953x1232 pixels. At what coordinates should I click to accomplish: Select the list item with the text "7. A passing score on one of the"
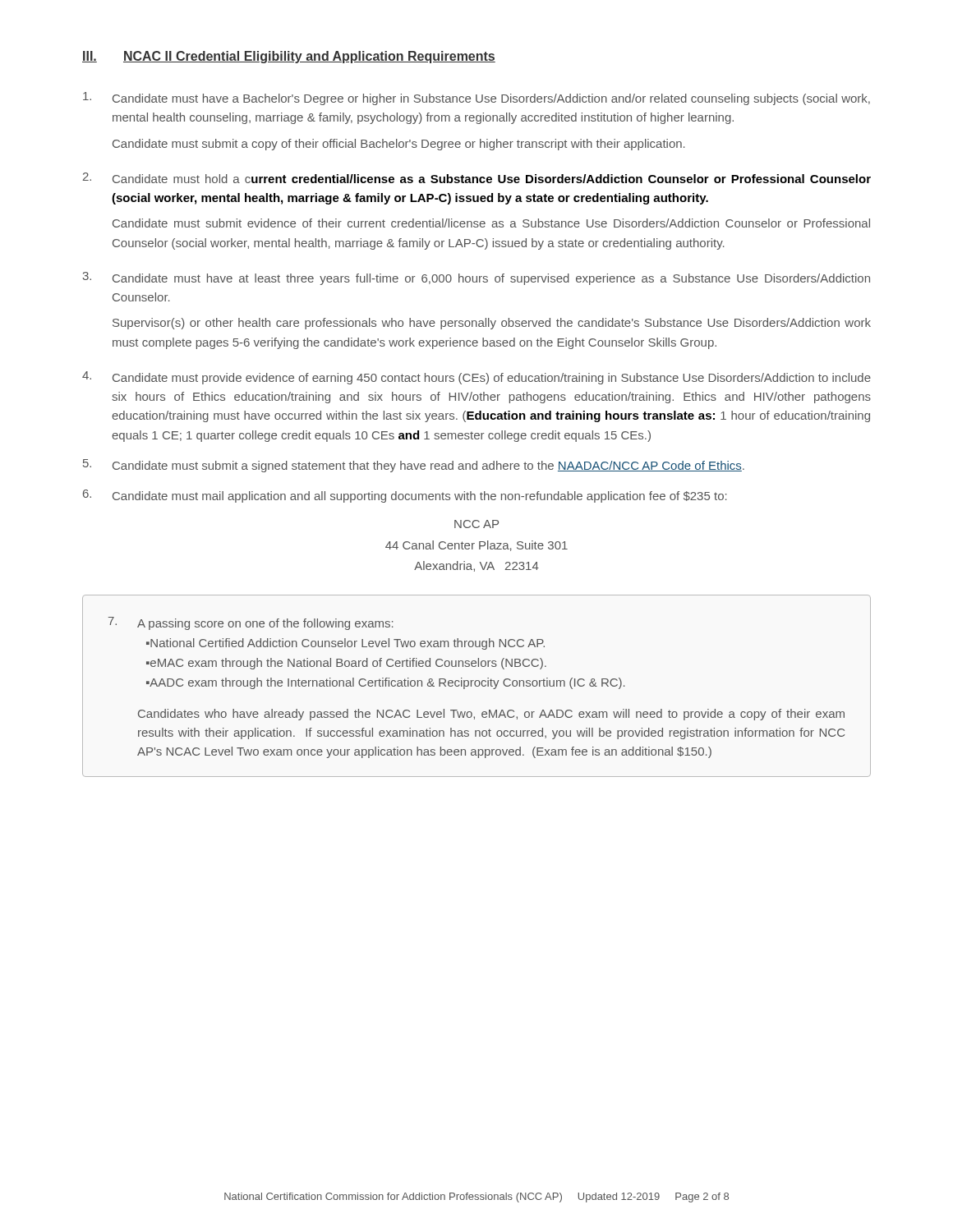pos(476,653)
